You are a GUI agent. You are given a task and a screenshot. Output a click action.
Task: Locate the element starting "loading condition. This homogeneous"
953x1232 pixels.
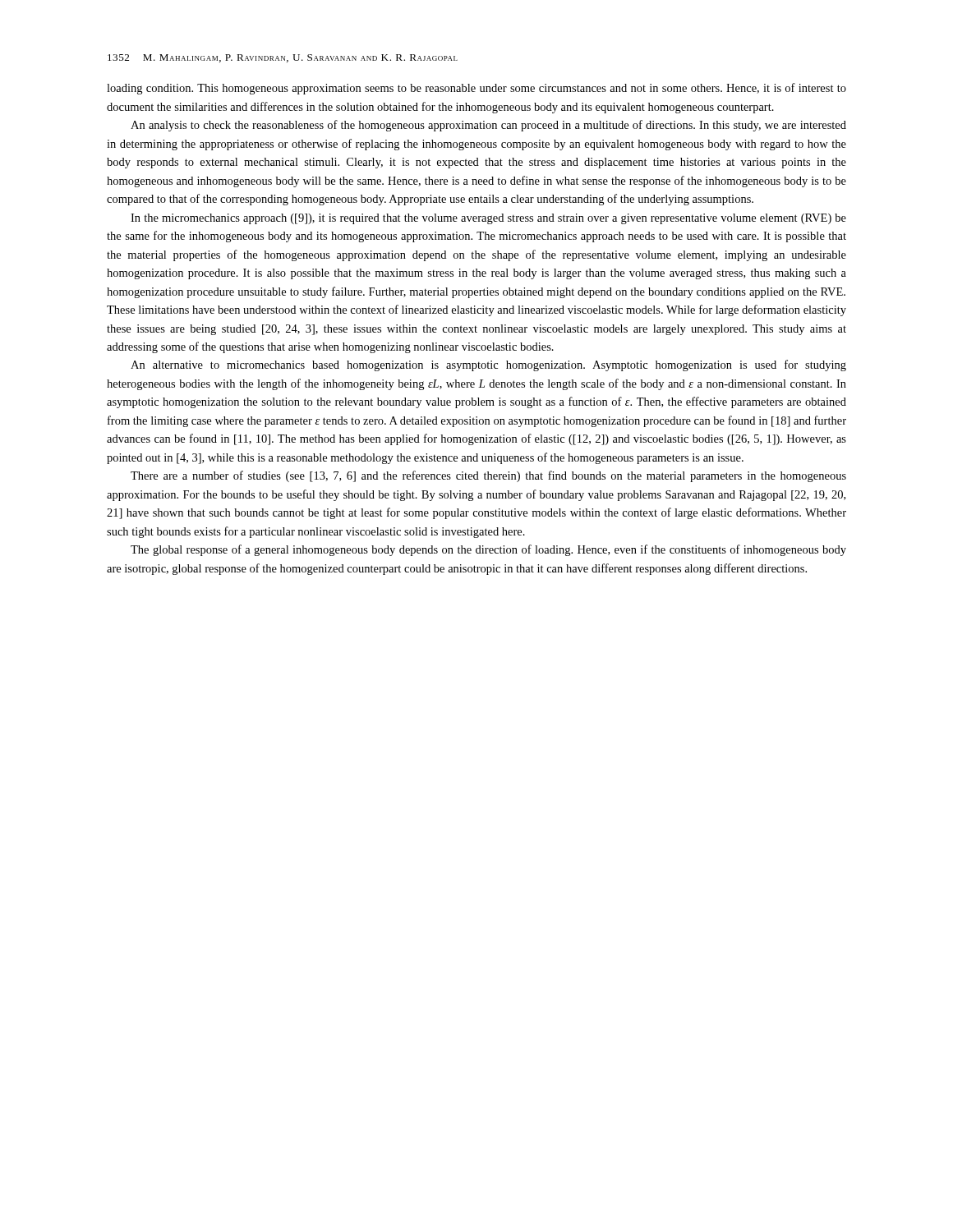(x=476, y=328)
